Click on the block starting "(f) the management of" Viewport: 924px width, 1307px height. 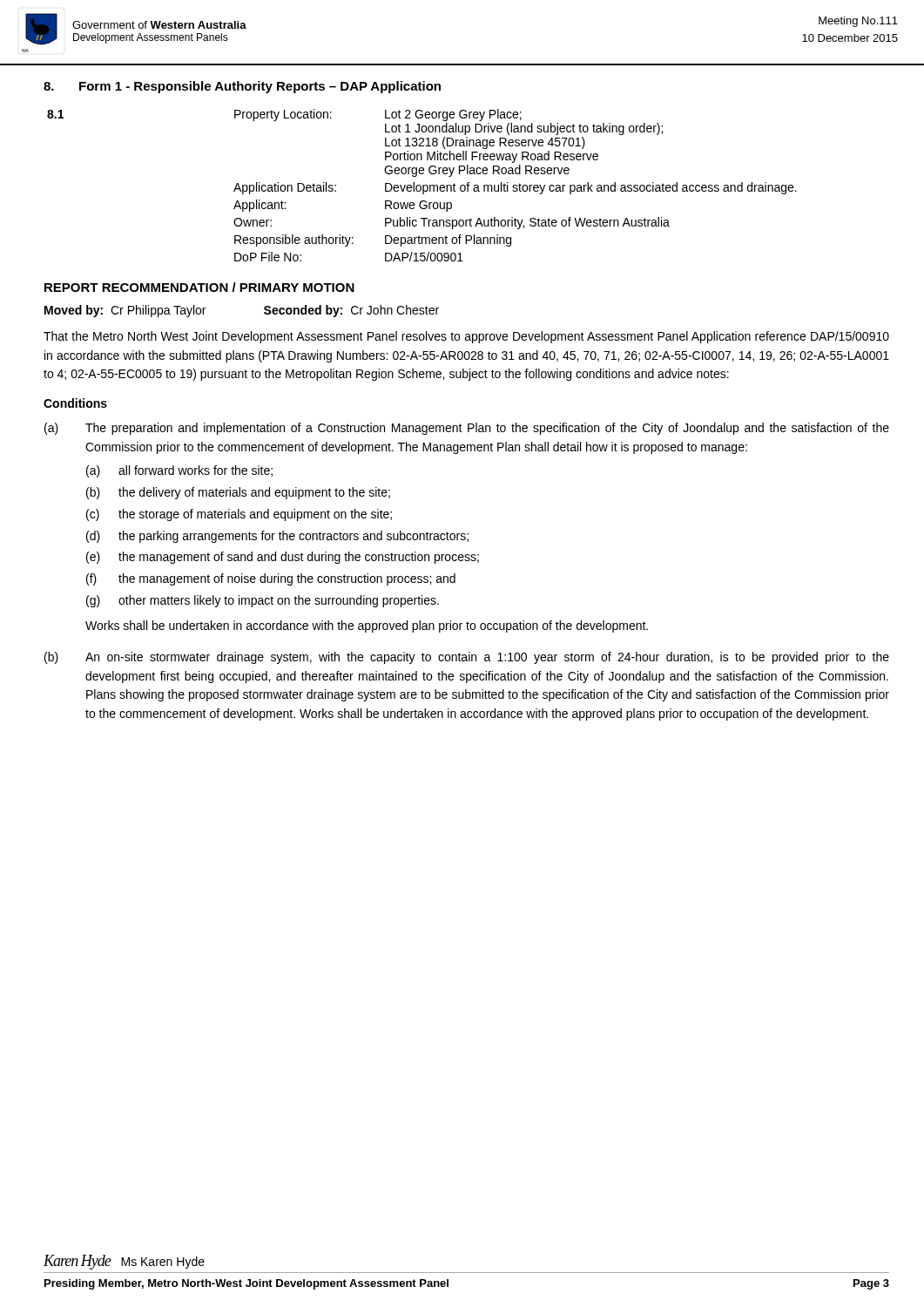click(x=271, y=579)
